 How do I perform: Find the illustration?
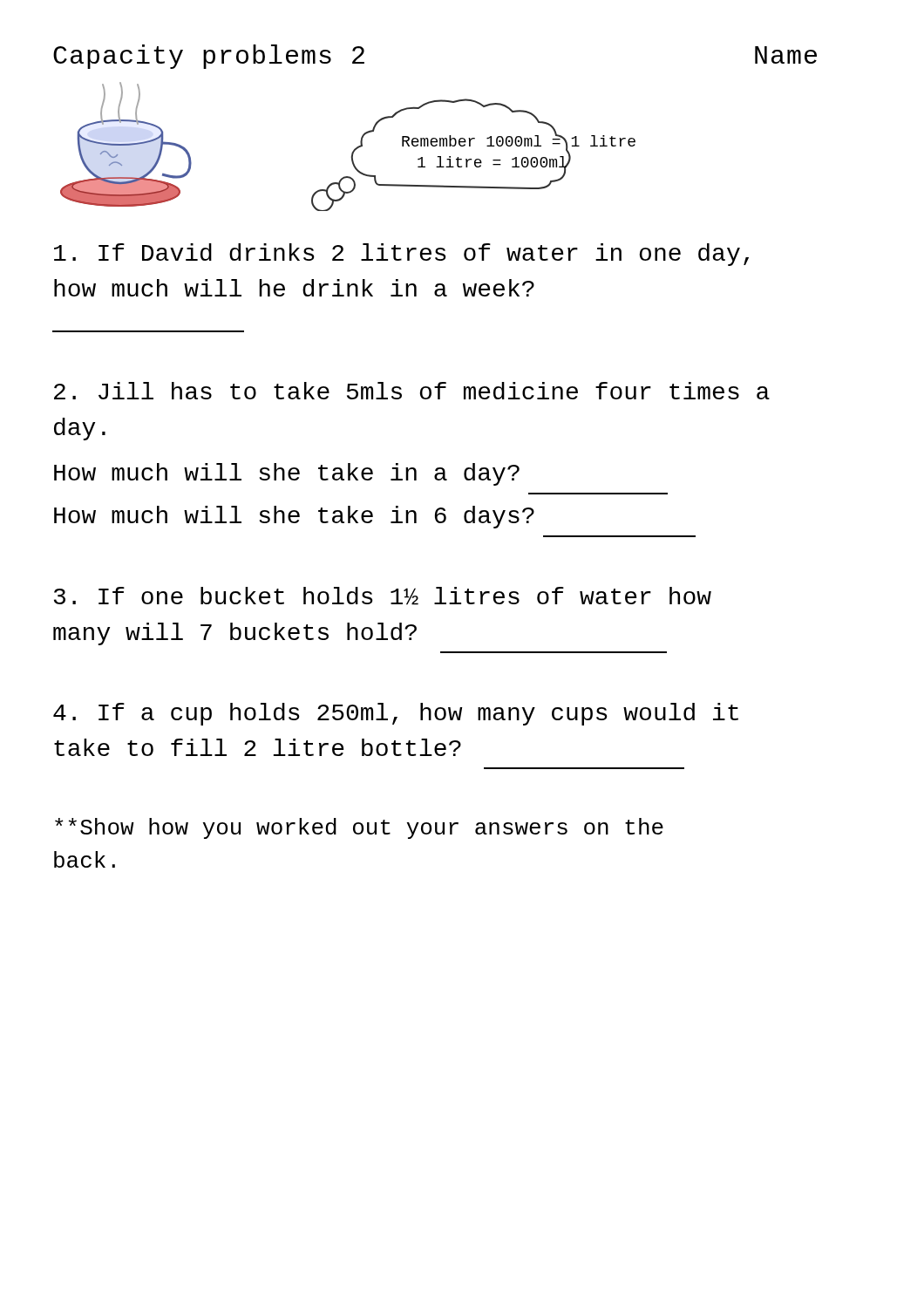[462, 146]
